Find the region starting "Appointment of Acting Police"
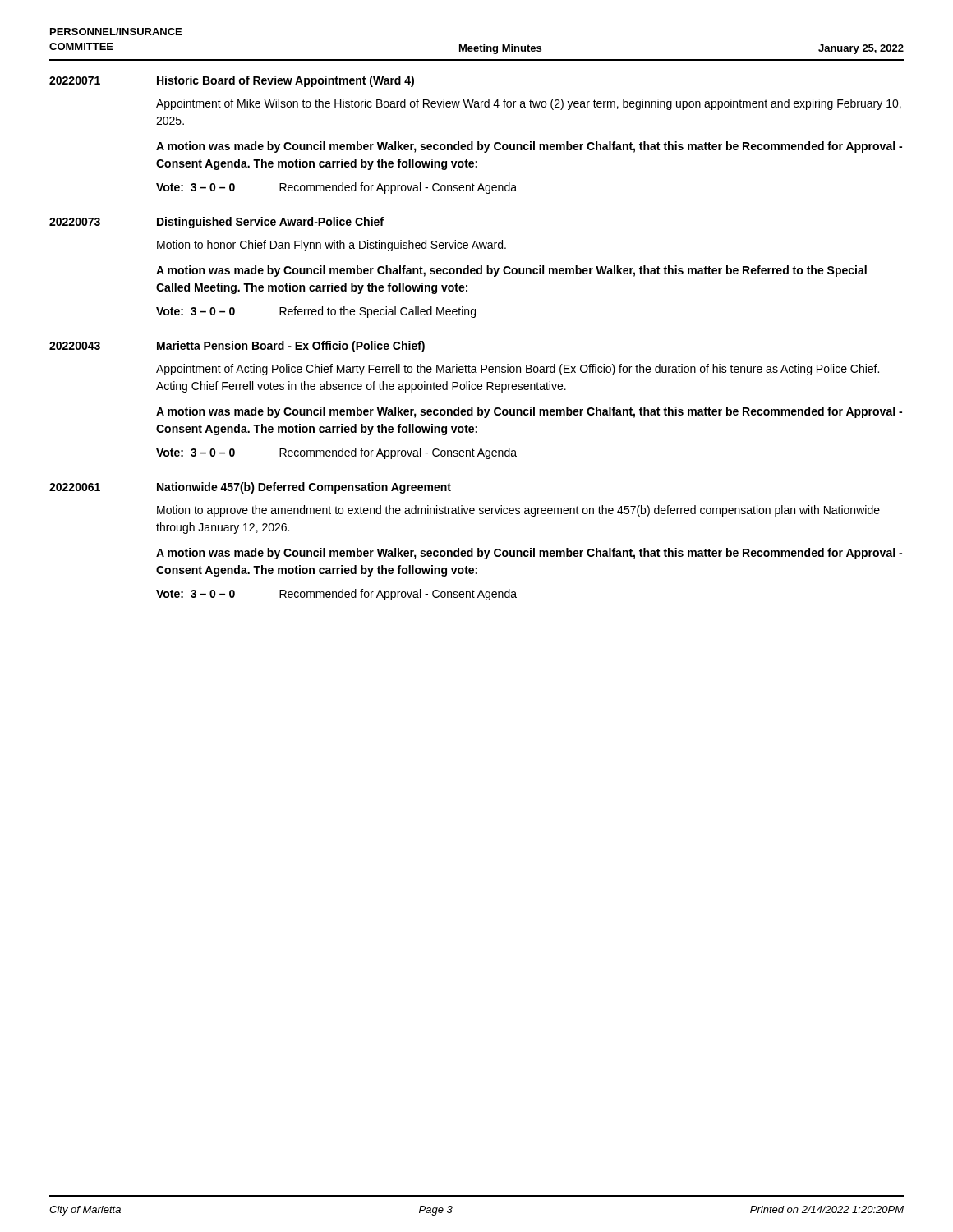Viewport: 953px width, 1232px height. pyautogui.click(x=530, y=399)
